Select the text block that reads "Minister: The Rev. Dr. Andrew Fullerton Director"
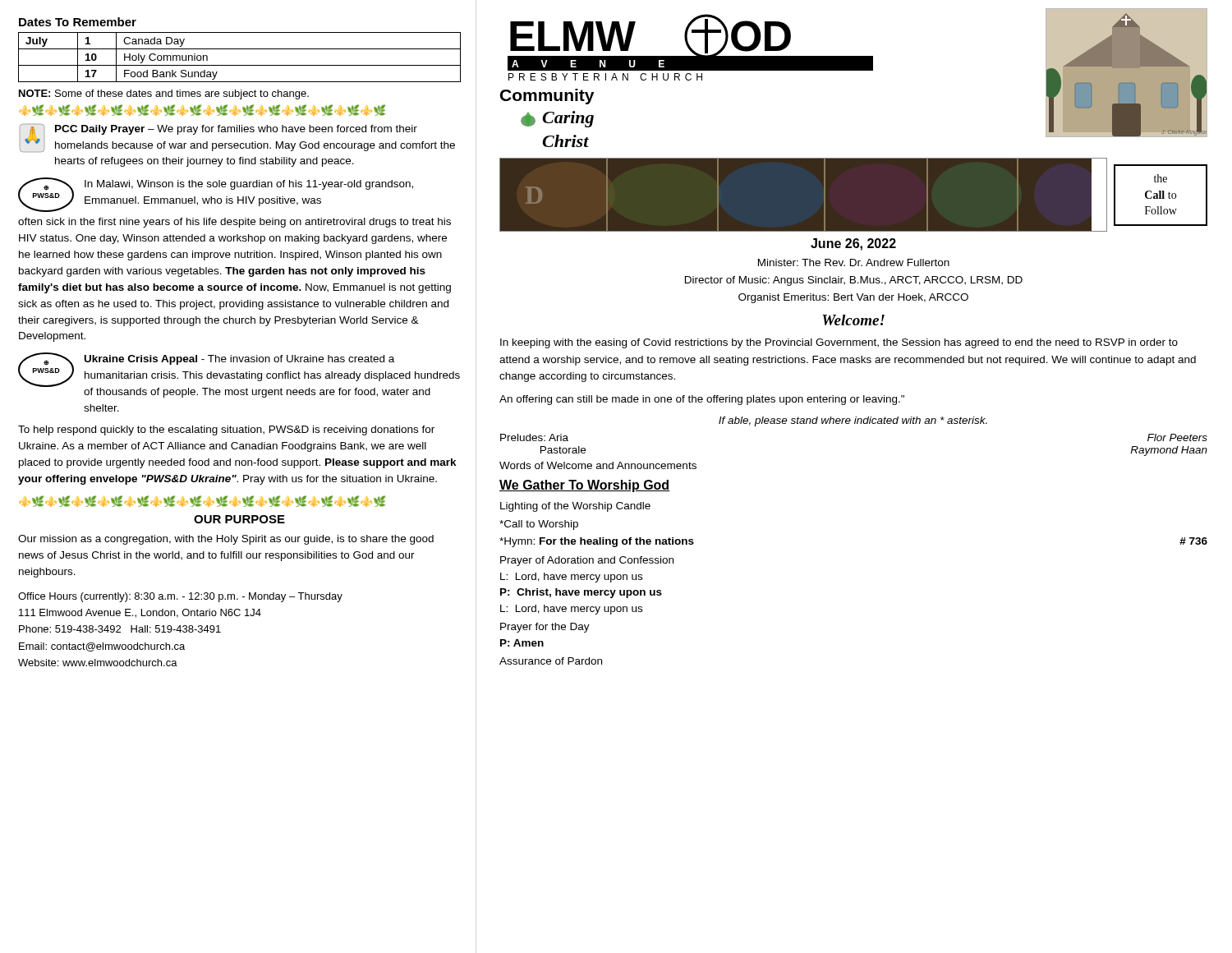The image size is (1232, 953). [853, 280]
